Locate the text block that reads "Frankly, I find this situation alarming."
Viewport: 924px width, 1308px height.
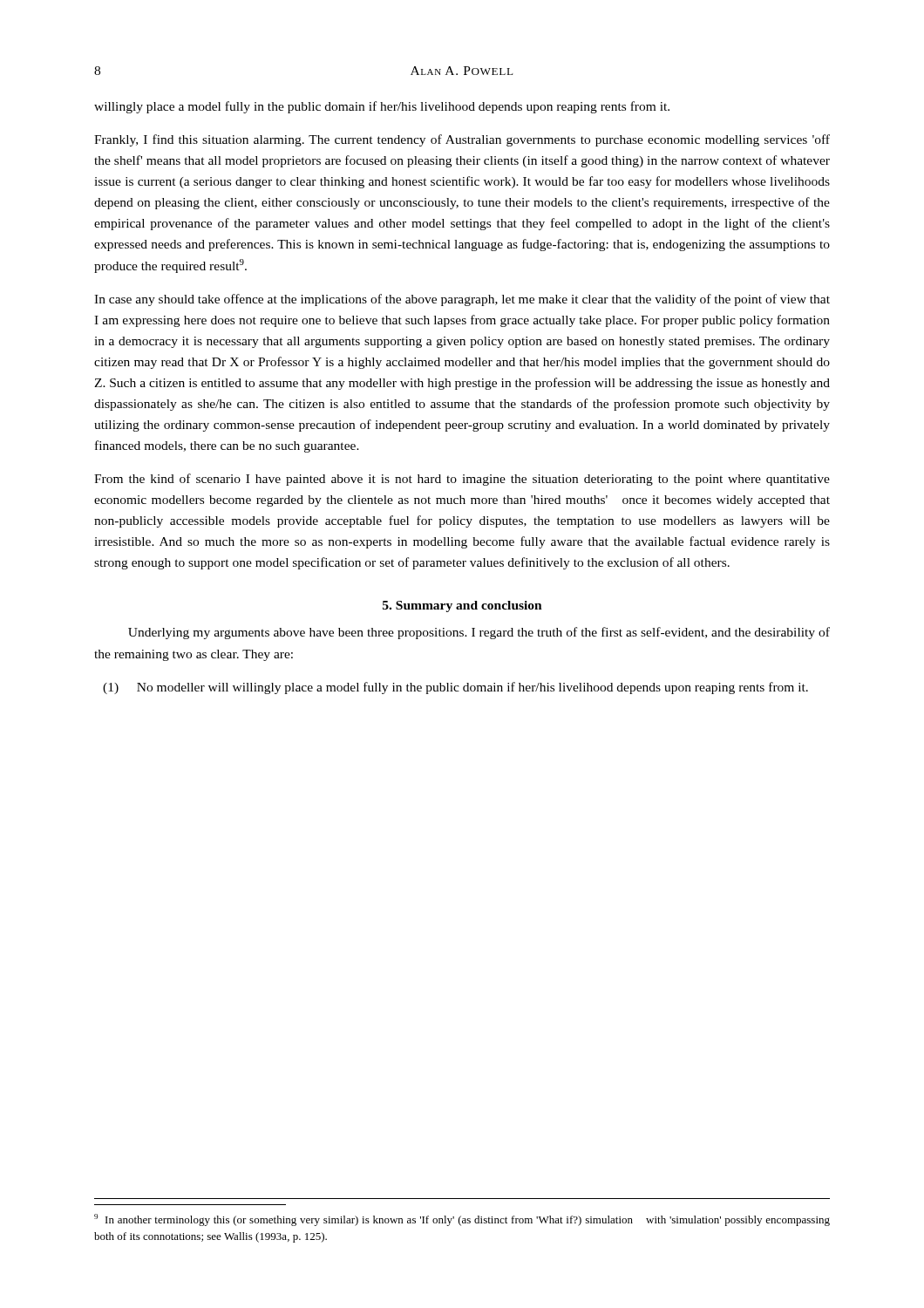462,203
